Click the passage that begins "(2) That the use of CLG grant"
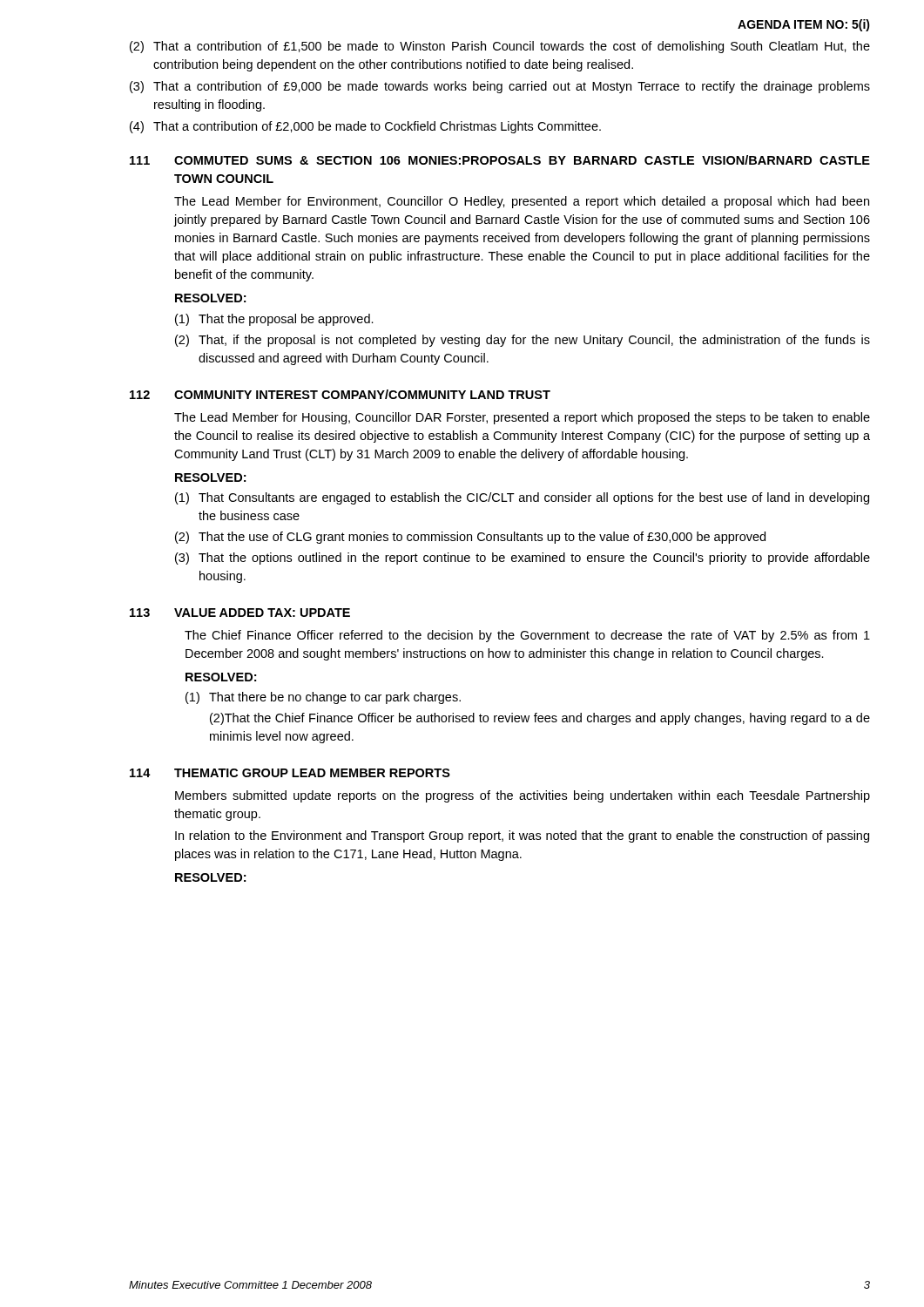This screenshot has width=924, height=1307. (522, 537)
